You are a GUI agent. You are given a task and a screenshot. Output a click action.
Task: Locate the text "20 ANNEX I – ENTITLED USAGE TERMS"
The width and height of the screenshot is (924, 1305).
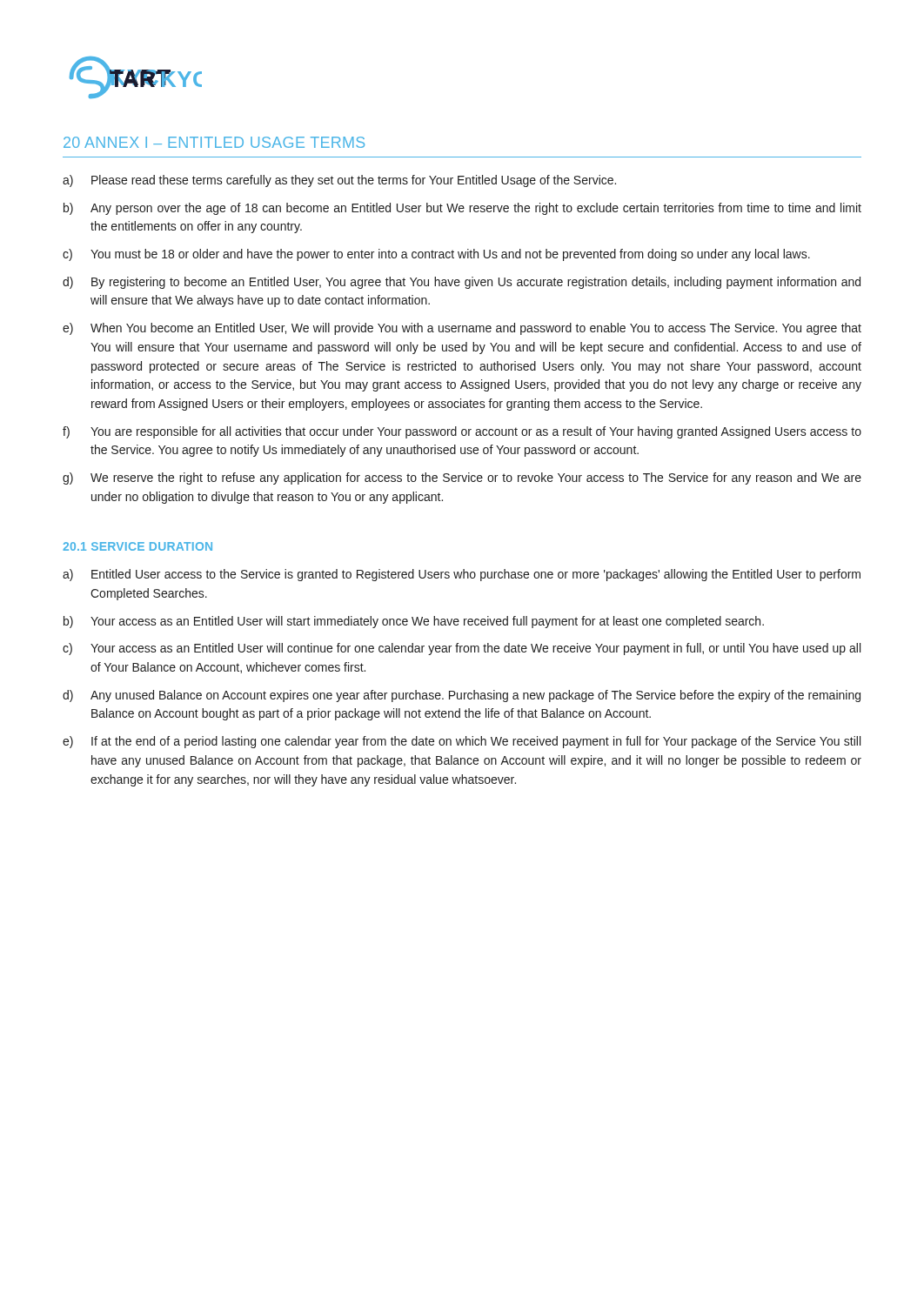214,143
